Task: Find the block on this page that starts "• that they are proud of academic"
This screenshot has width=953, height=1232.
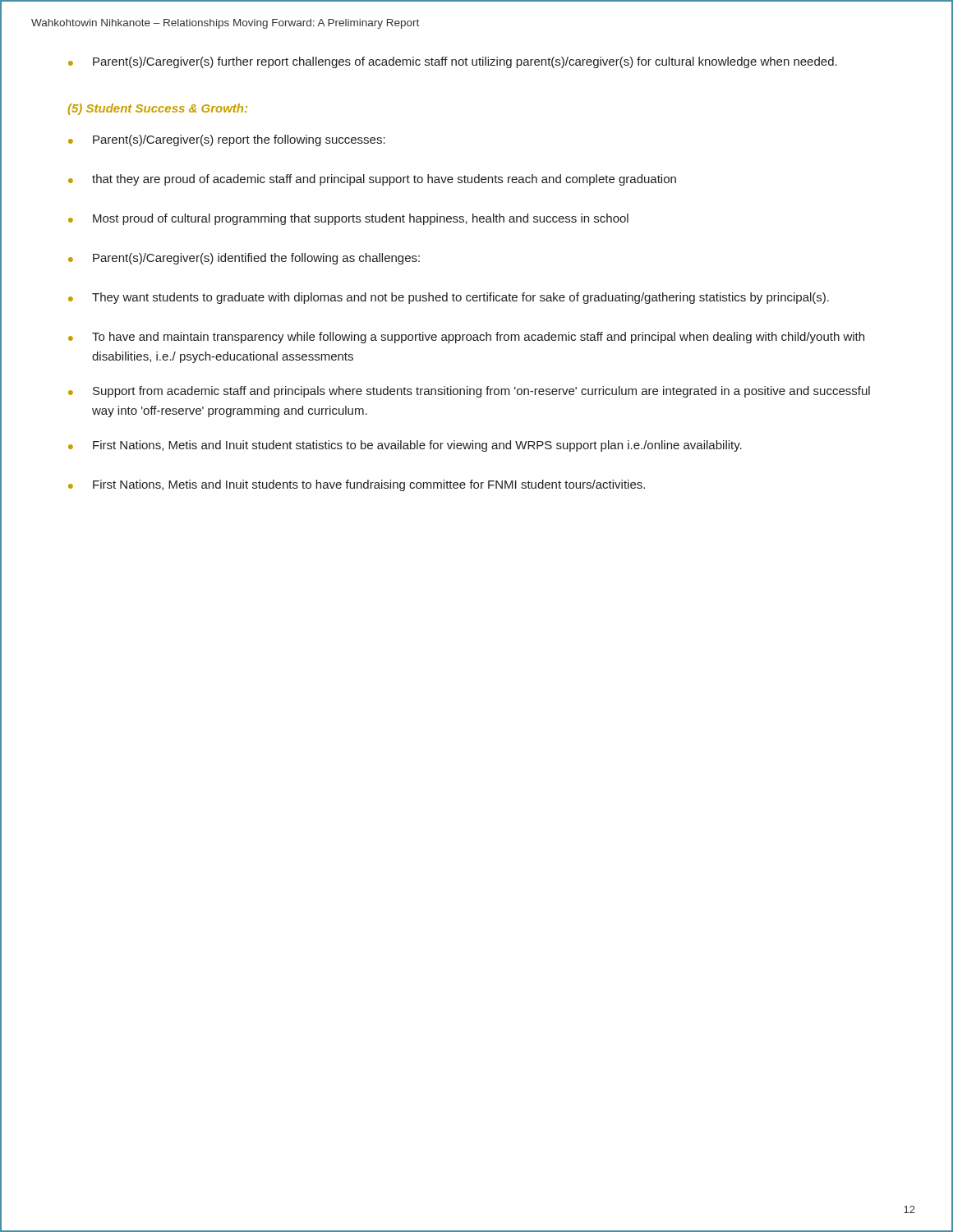Action: pos(476,181)
